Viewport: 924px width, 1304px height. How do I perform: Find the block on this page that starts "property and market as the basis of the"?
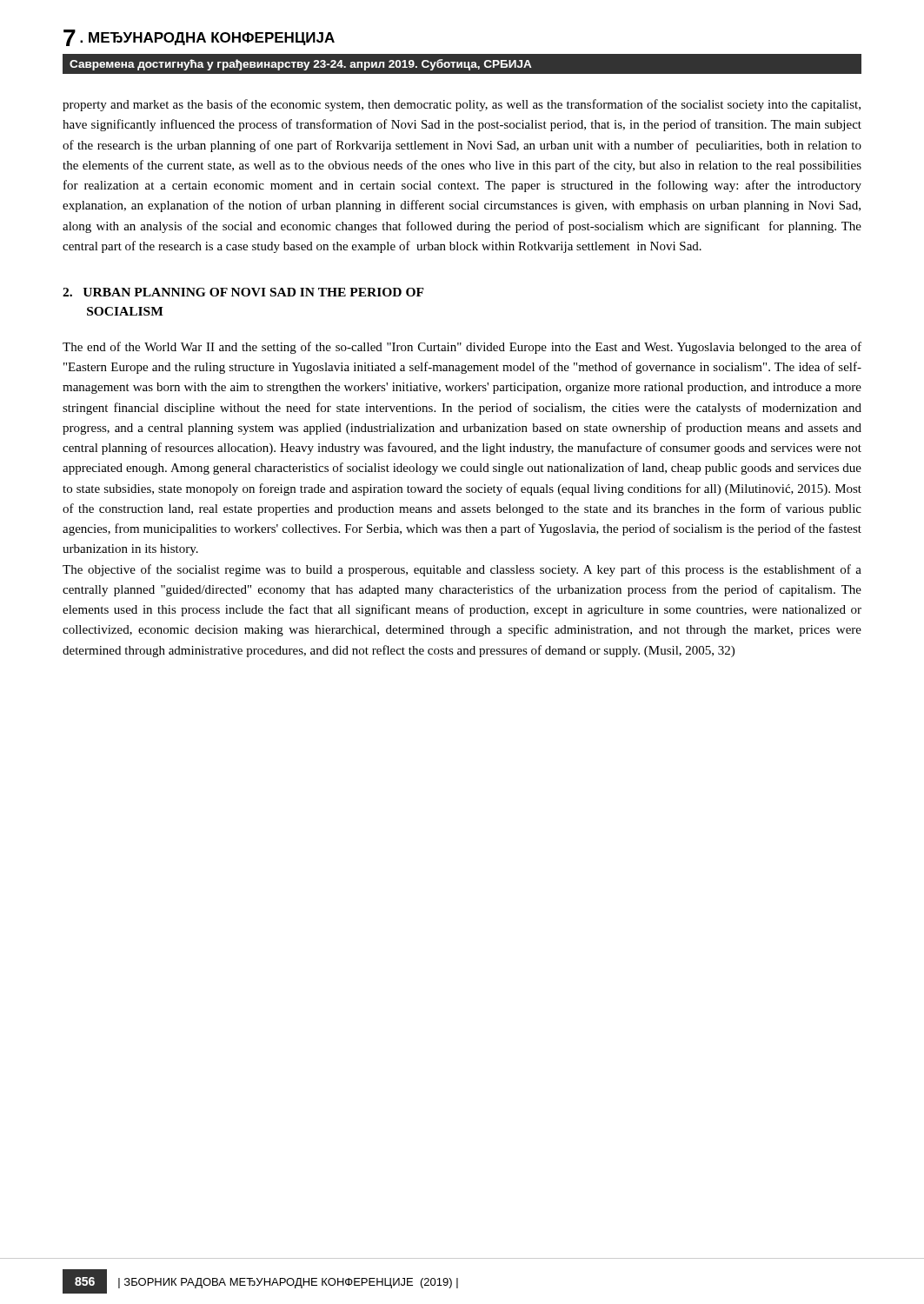462,175
